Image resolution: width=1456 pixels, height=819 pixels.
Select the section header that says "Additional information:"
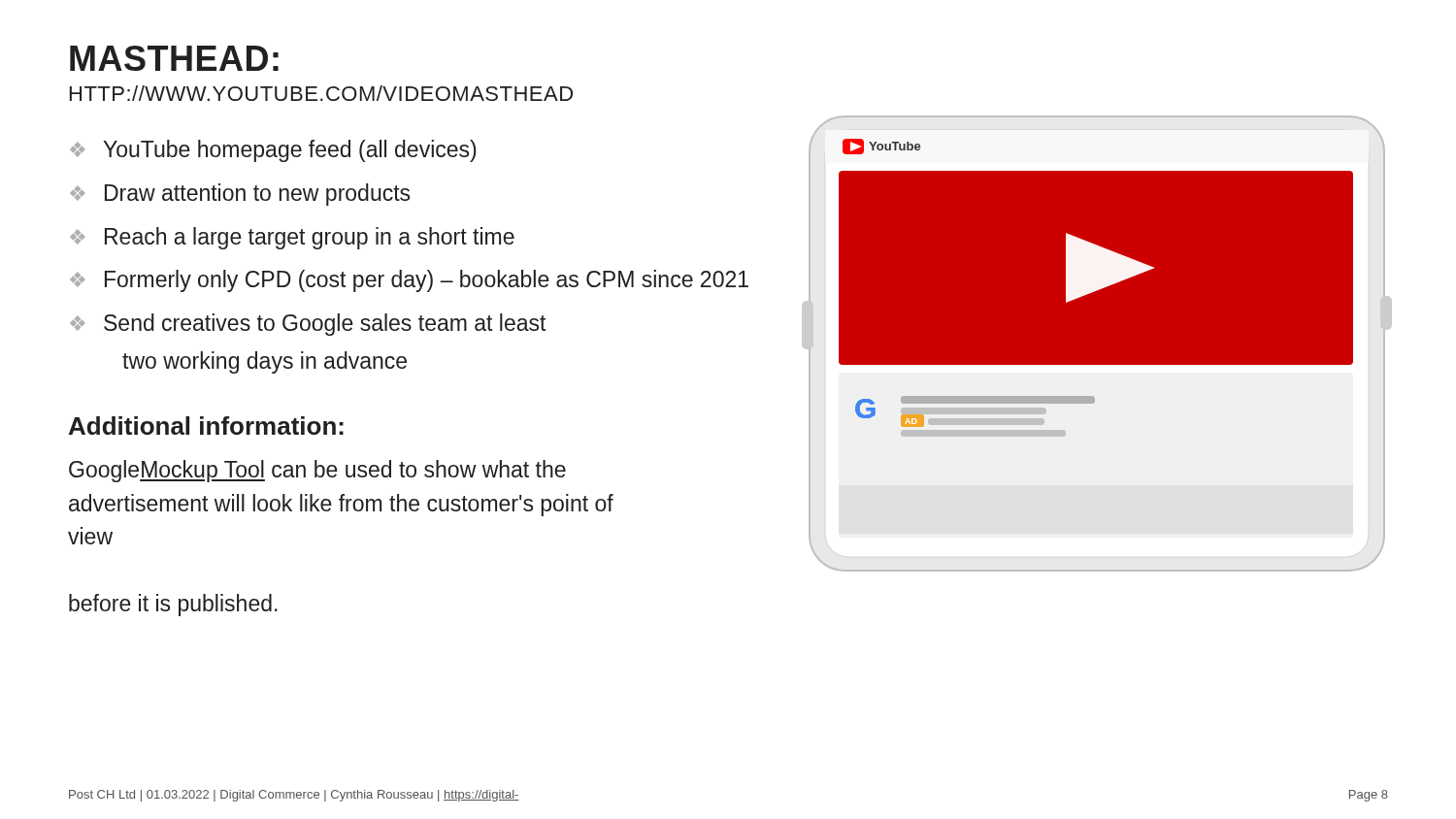(207, 426)
